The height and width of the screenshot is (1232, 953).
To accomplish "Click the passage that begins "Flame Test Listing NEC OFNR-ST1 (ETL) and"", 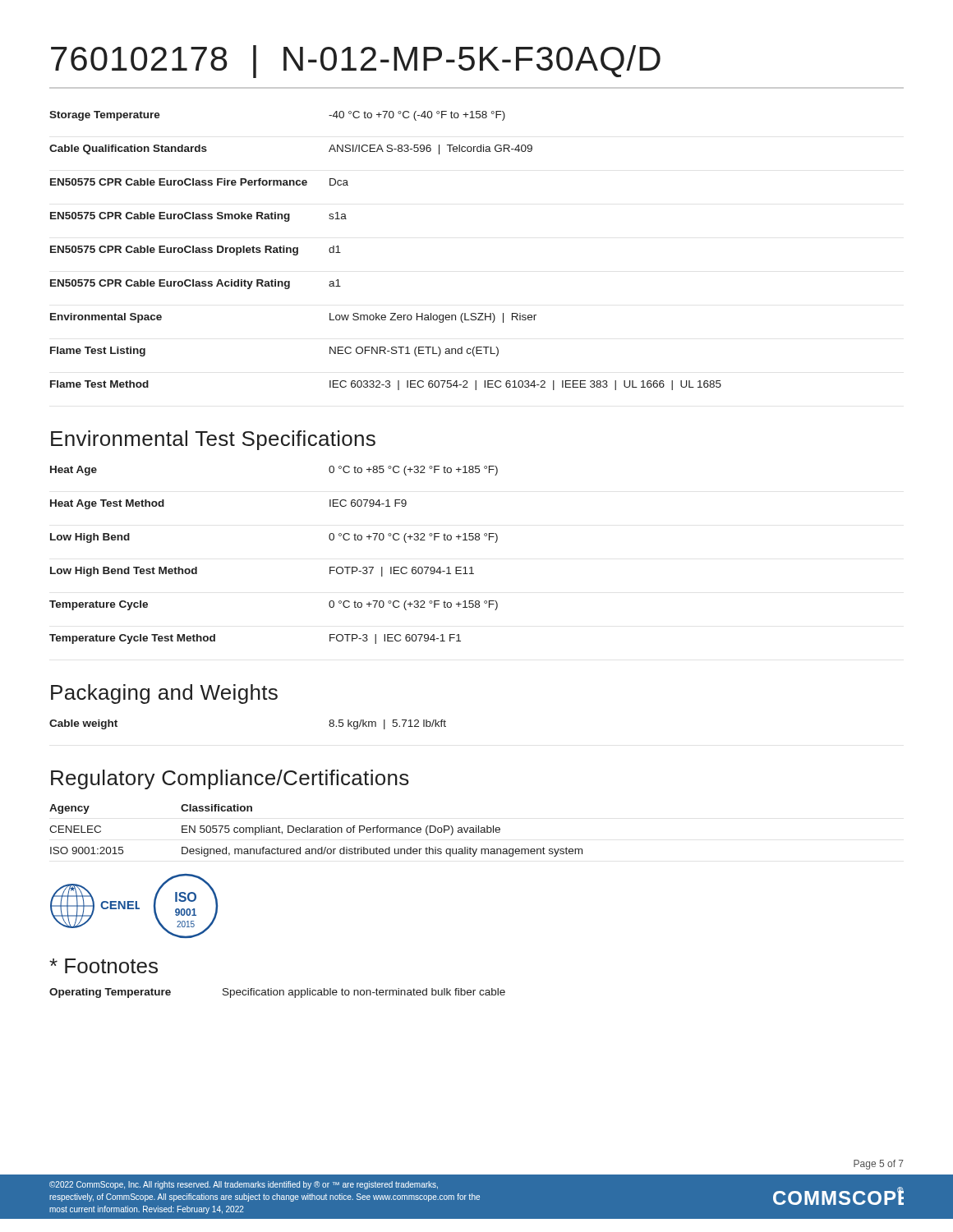I will coord(476,356).
